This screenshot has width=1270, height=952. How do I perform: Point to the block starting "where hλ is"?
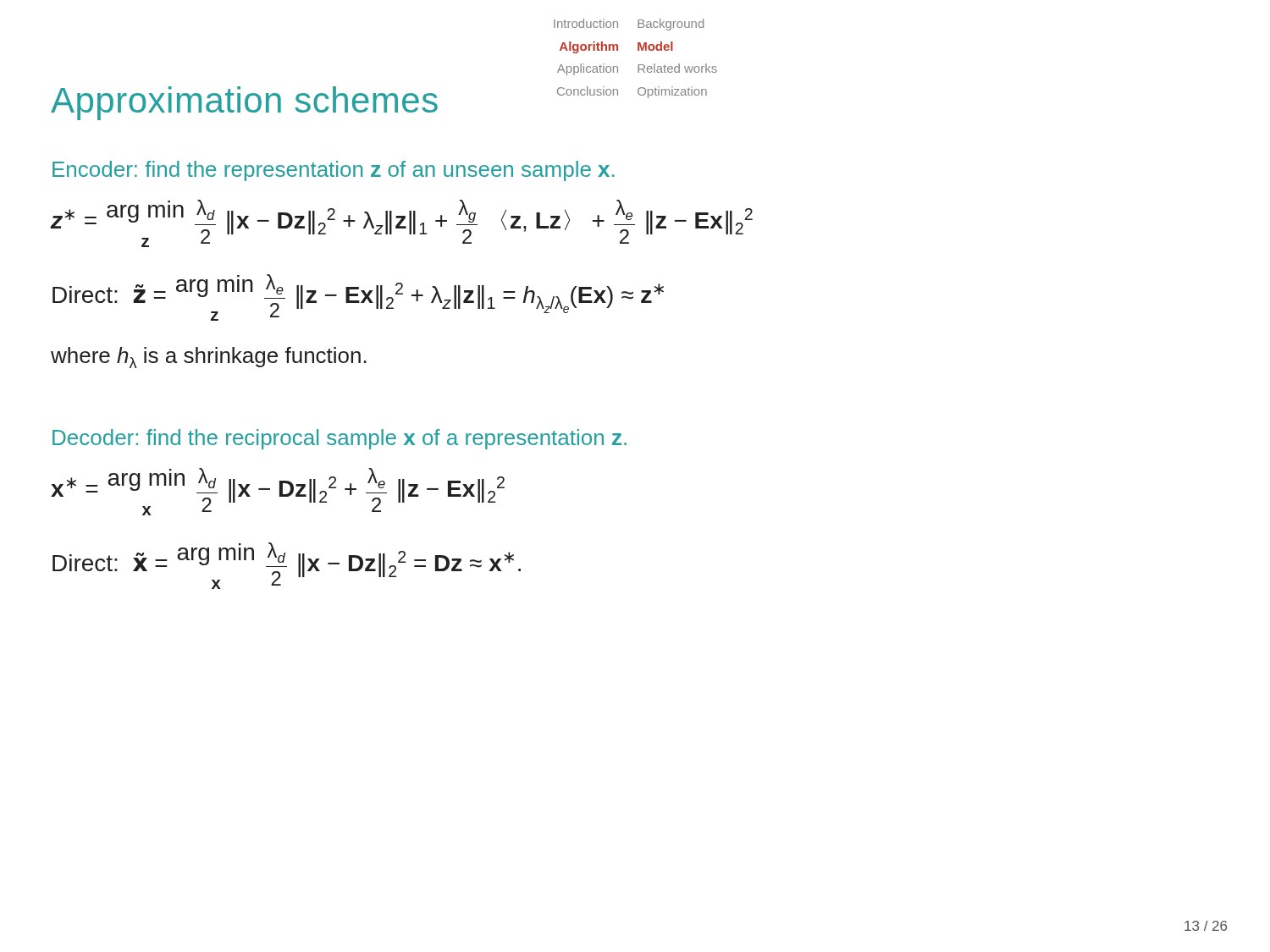pyautogui.click(x=209, y=357)
